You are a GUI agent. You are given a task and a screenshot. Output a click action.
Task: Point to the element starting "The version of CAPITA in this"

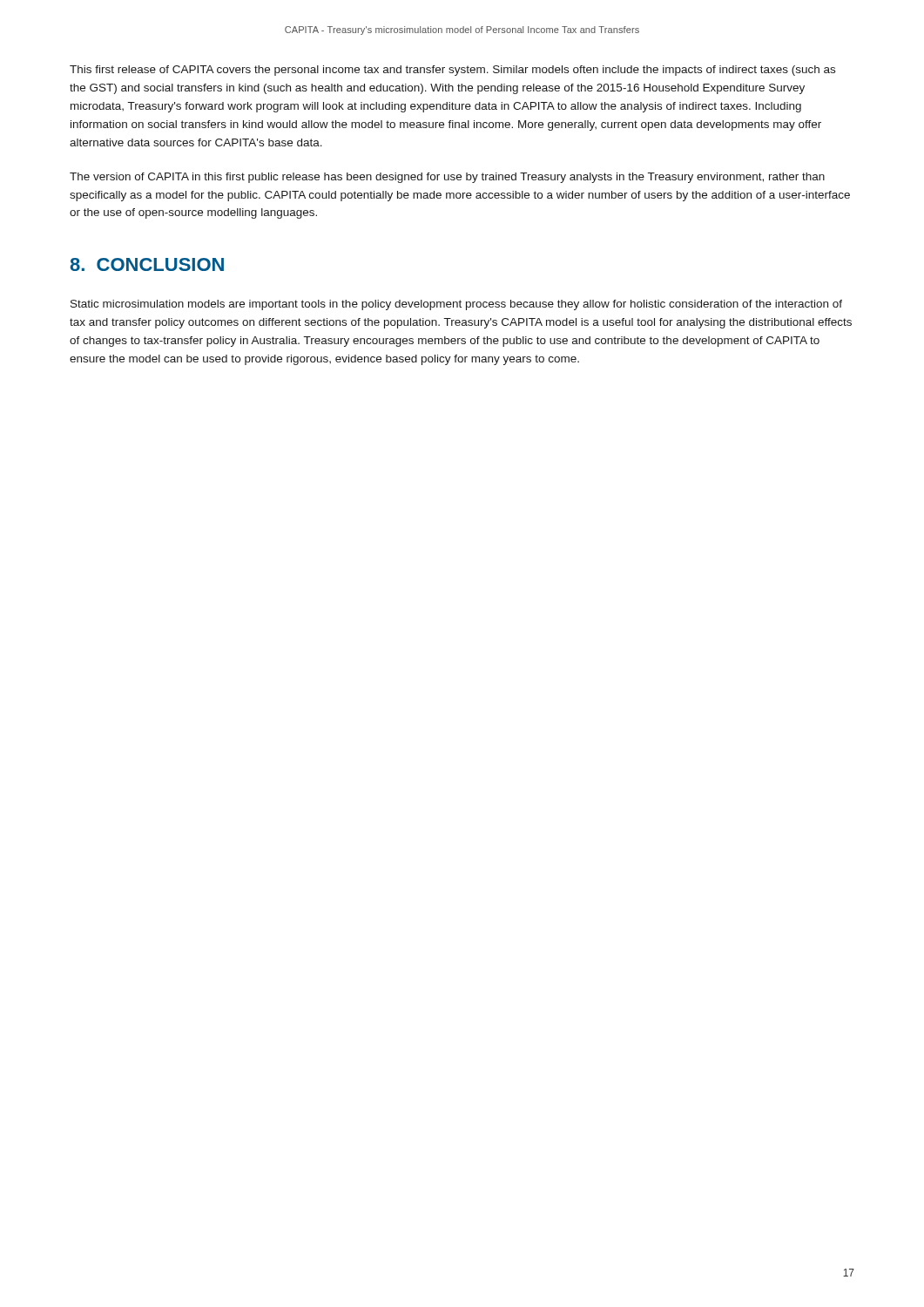pos(460,194)
